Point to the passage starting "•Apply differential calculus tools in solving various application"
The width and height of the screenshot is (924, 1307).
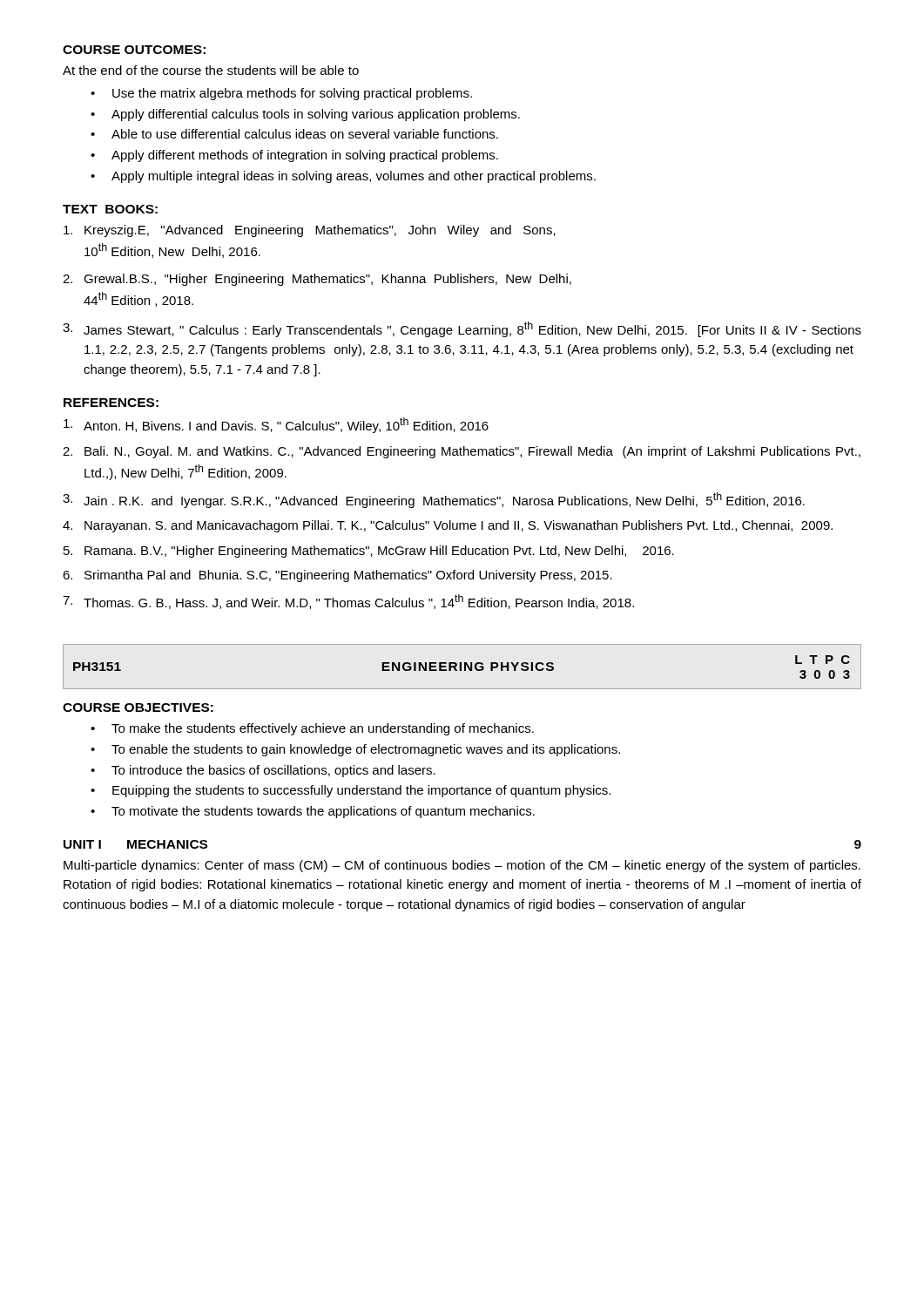point(306,114)
